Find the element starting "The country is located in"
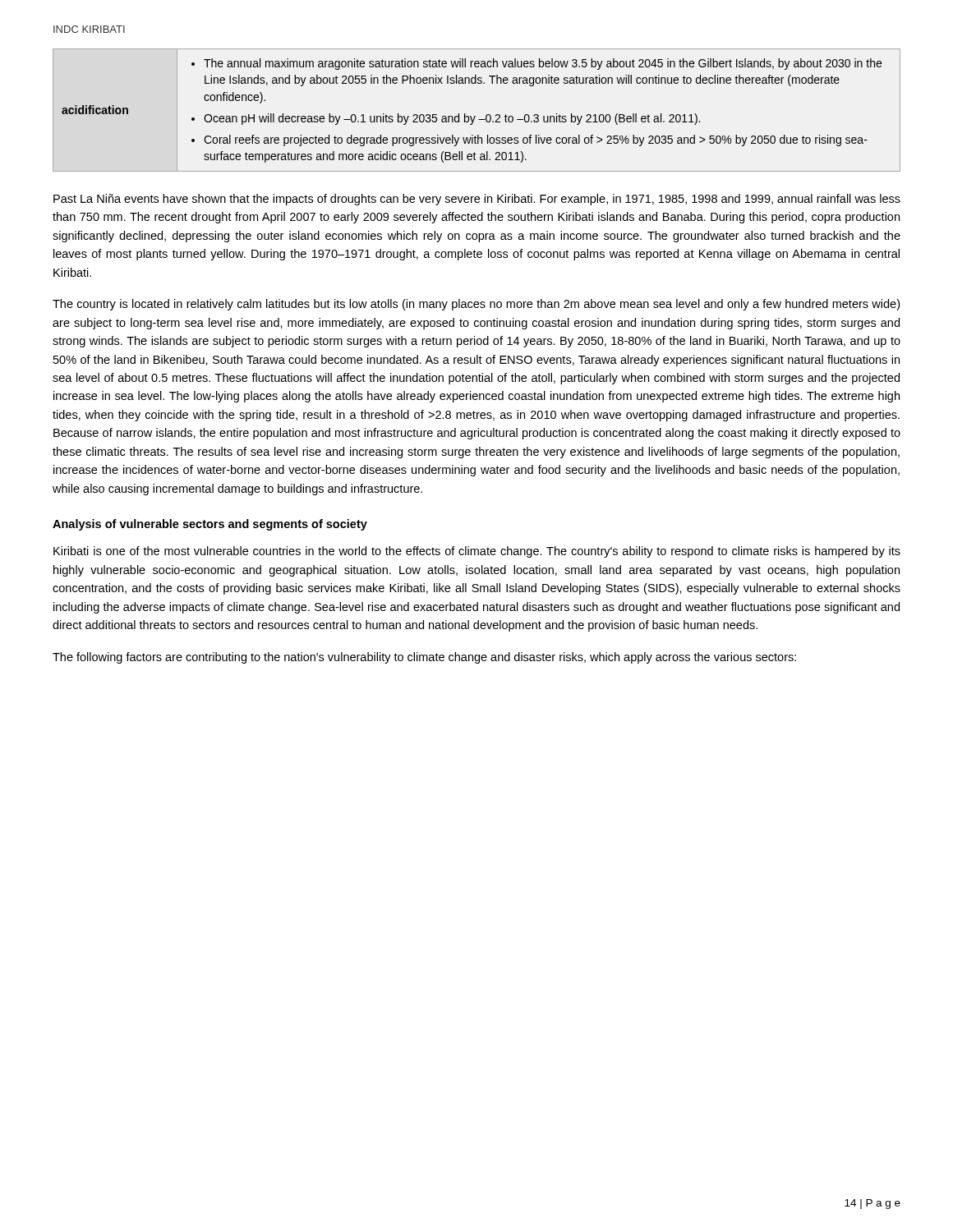The height and width of the screenshot is (1232, 953). (x=476, y=396)
